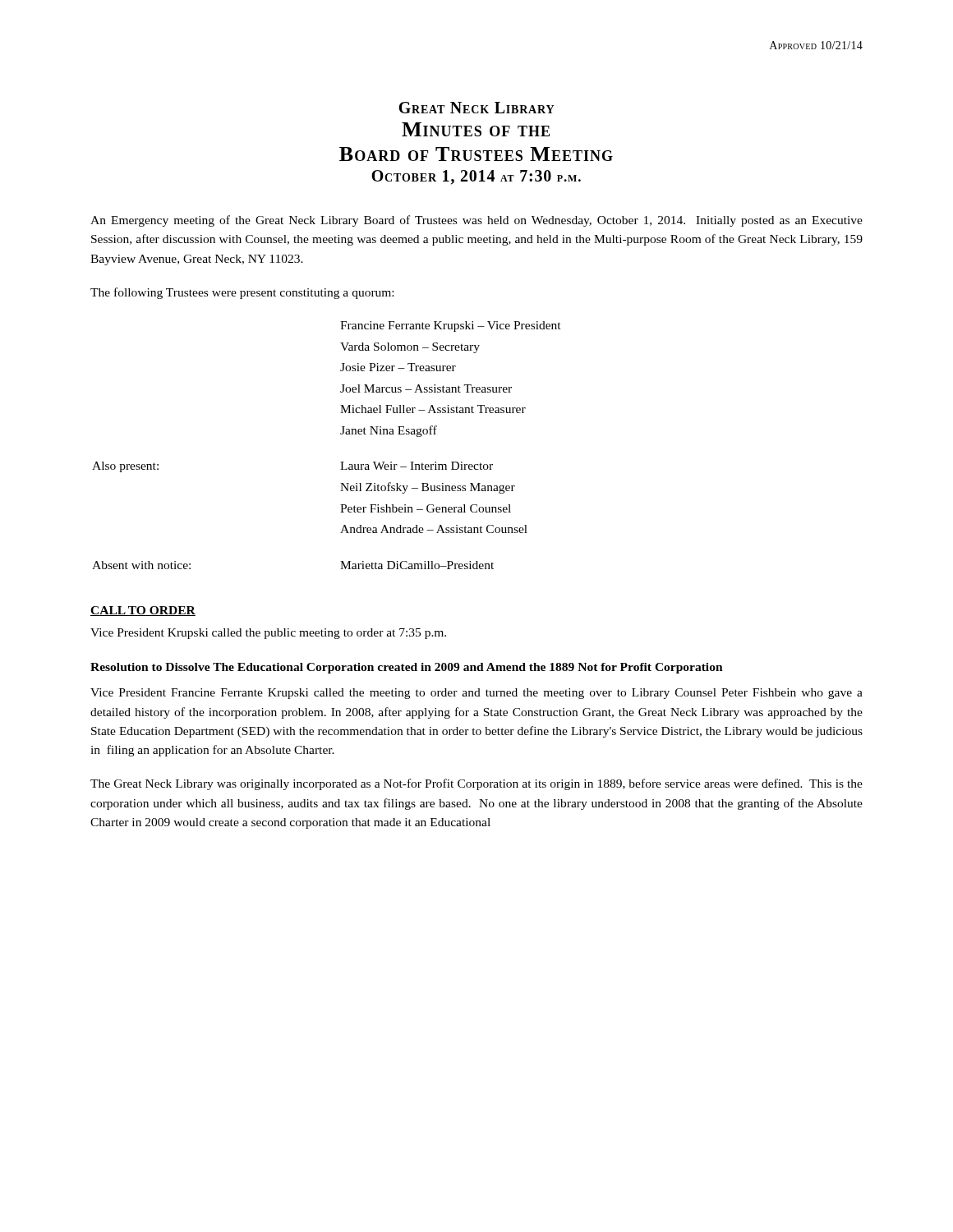Viewport: 953px width, 1232px height.
Task: Where is the section header that starts "Resolution to Dissolve"?
Action: coord(406,667)
